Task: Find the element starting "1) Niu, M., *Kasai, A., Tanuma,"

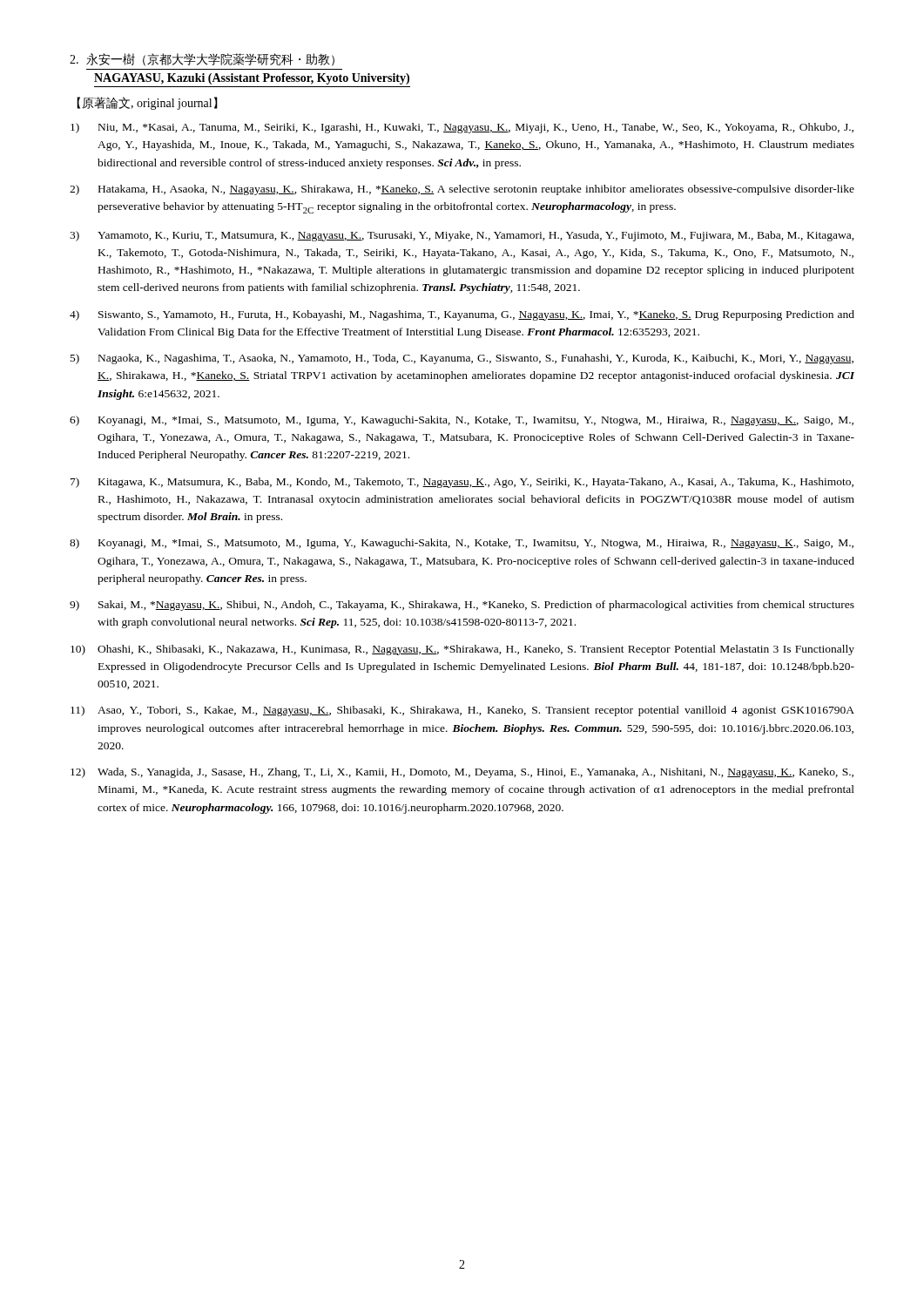Action: click(x=462, y=145)
